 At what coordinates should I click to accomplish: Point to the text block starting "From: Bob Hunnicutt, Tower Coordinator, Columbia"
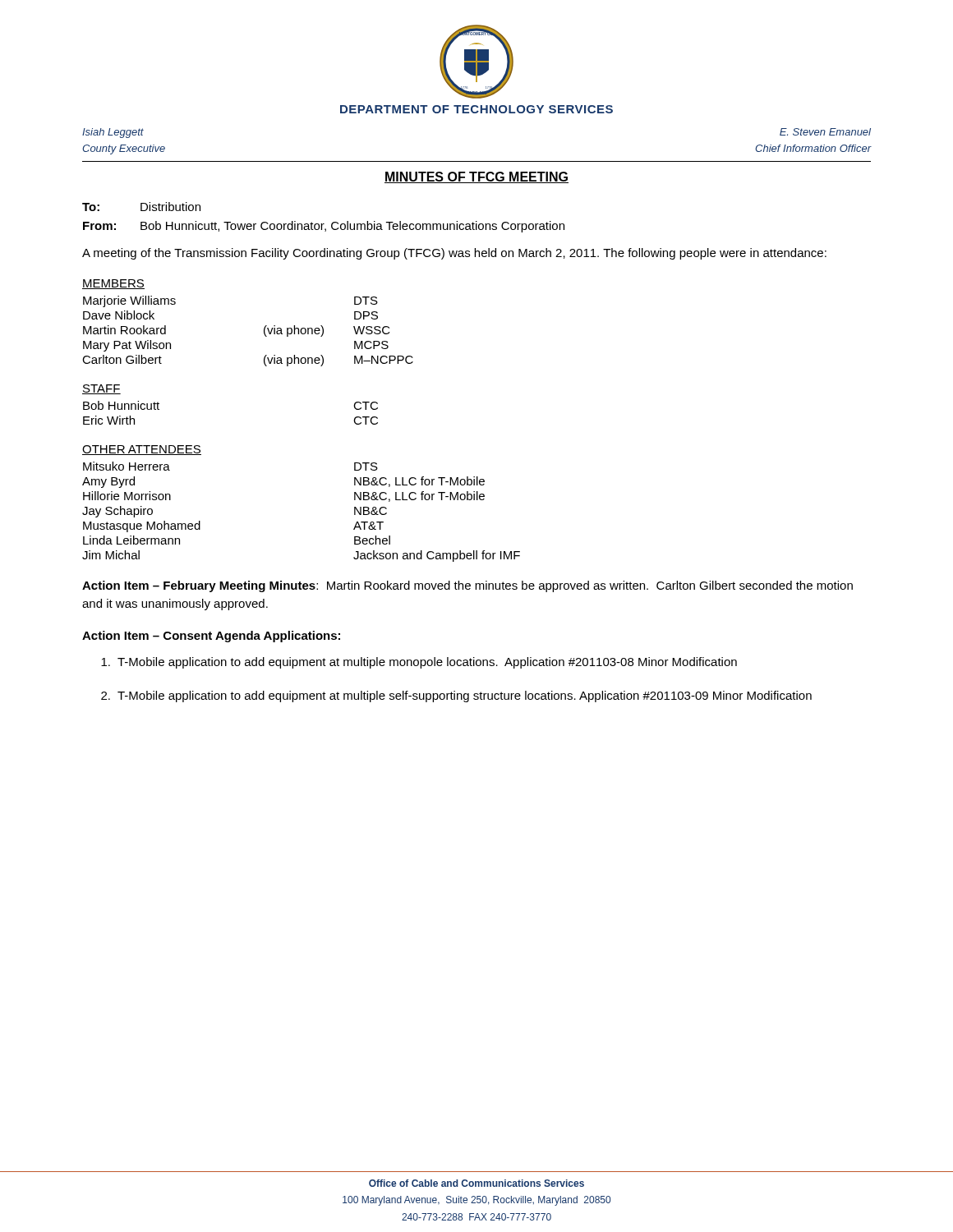coord(324,225)
